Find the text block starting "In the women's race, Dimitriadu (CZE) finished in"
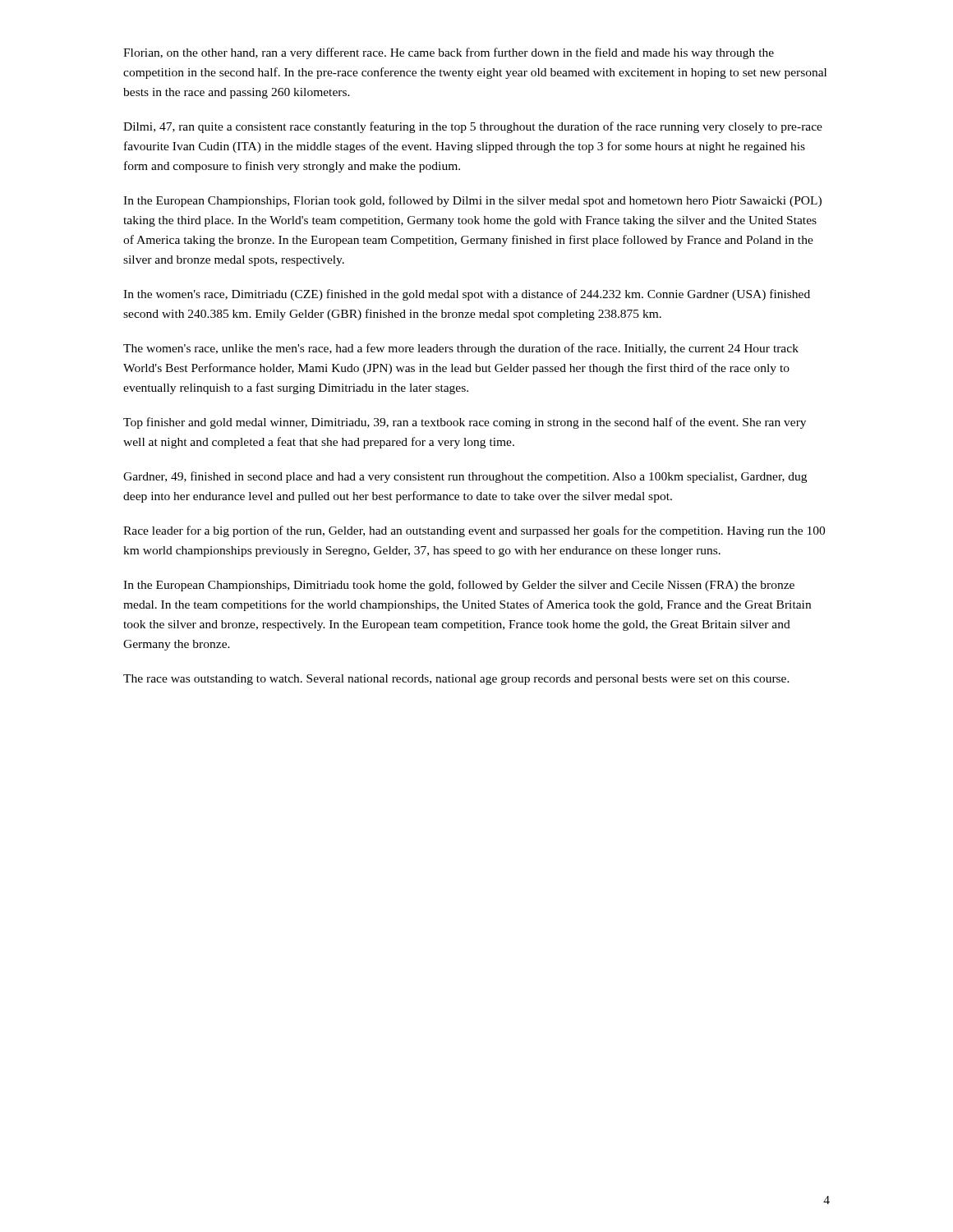The width and height of the screenshot is (953, 1232). tap(467, 304)
